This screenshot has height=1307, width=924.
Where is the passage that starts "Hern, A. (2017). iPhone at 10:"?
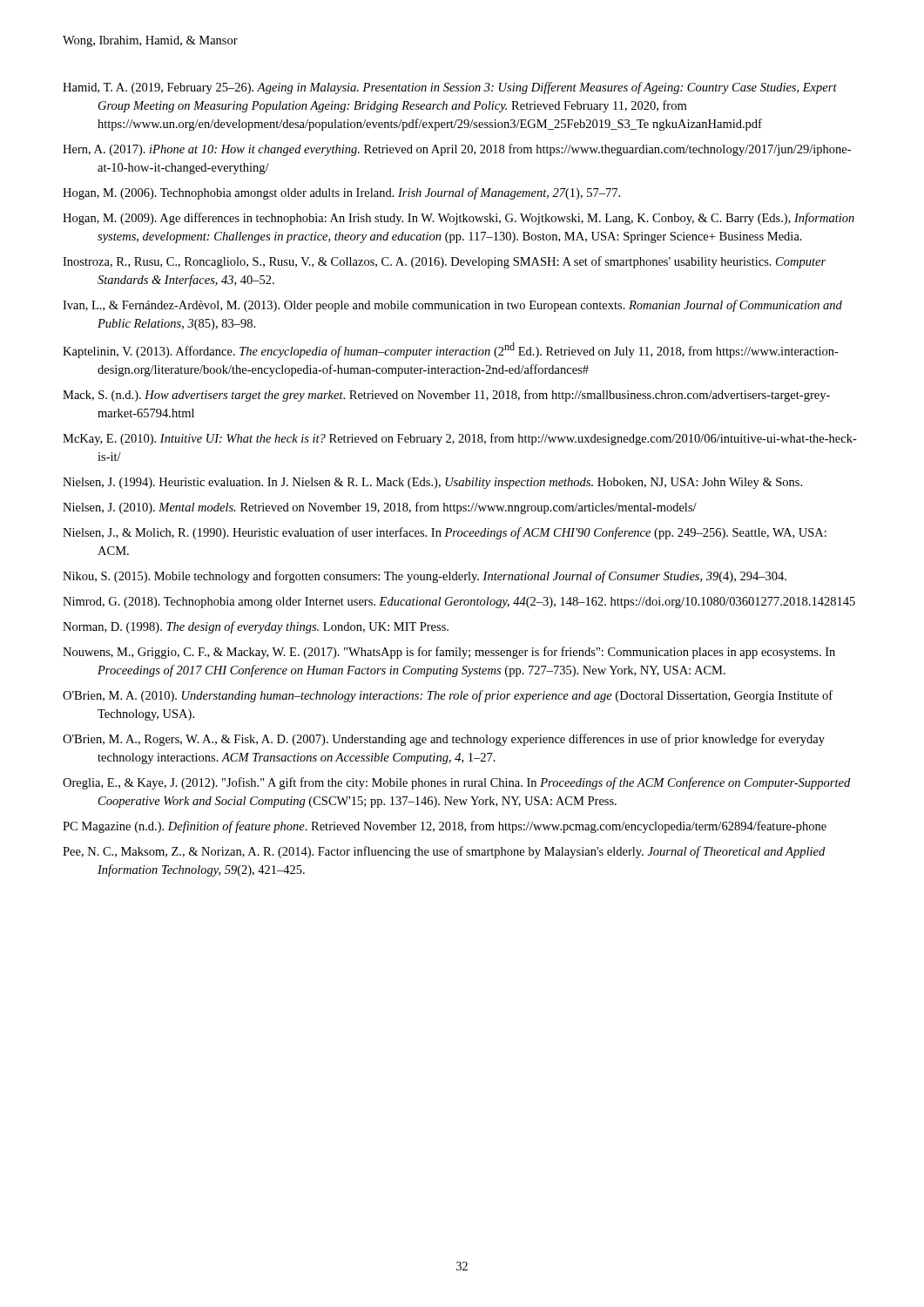(x=457, y=158)
